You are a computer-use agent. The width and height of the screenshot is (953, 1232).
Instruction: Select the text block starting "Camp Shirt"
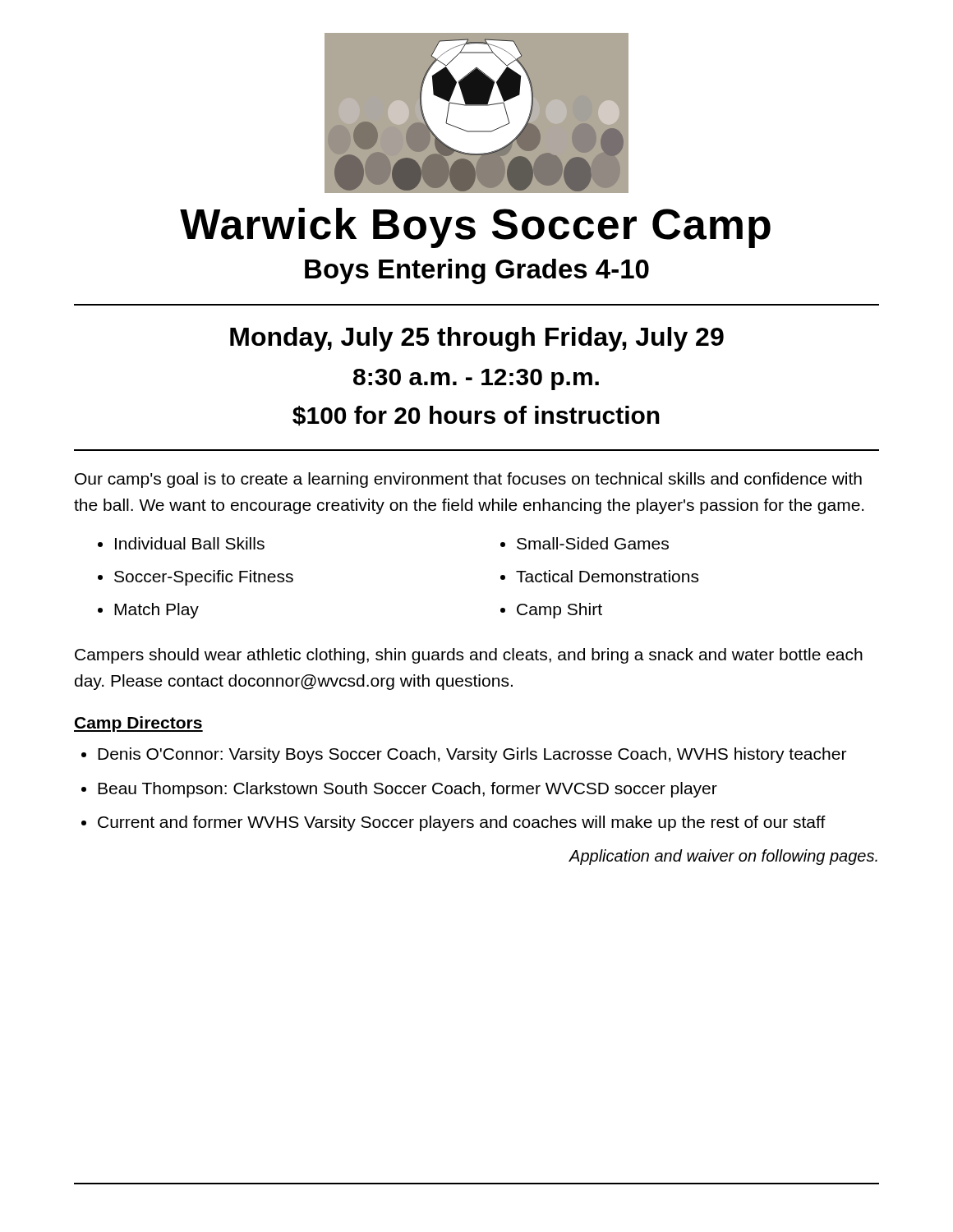(x=559, y=609)
